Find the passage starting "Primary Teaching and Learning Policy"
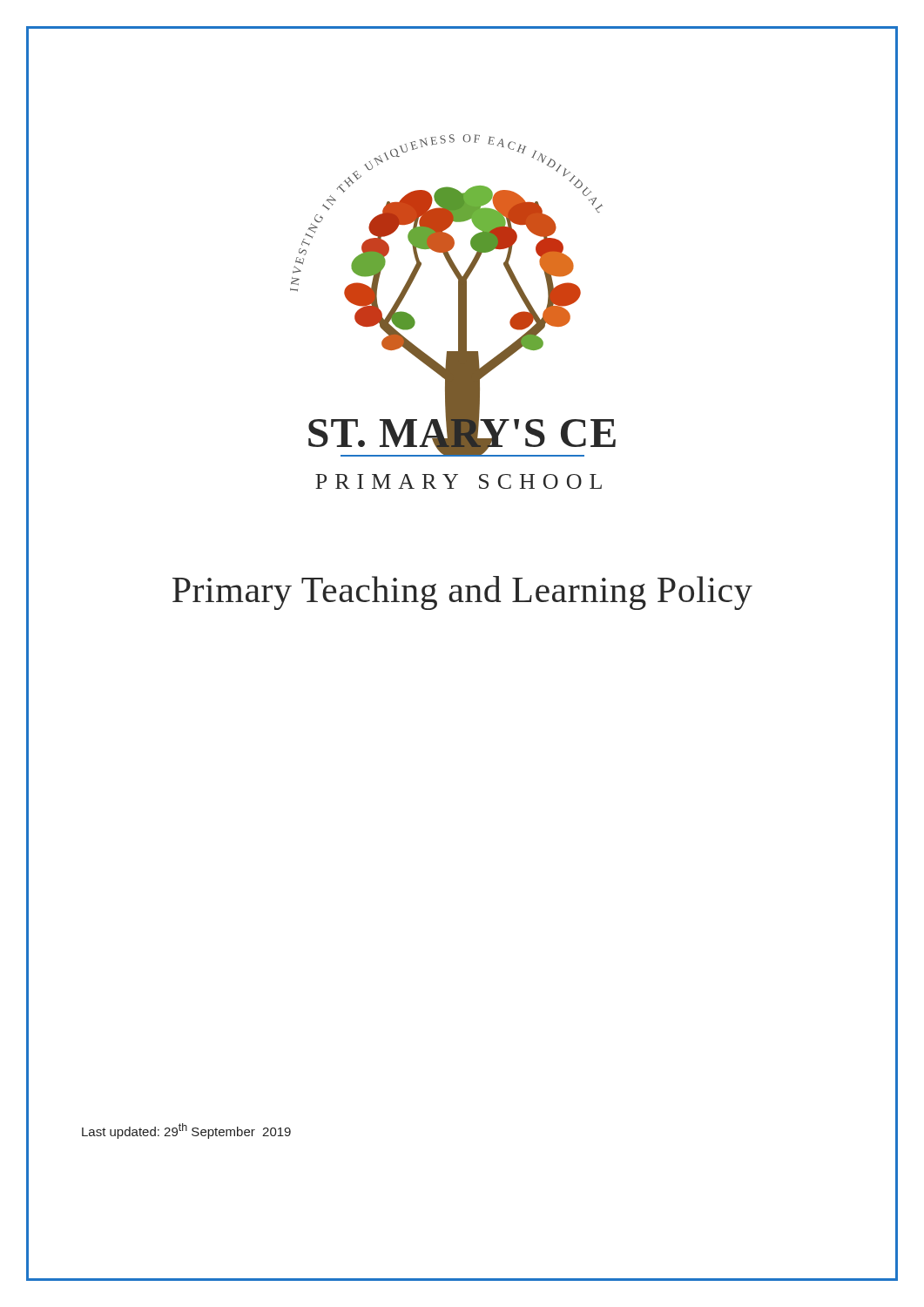Image resolution: width=924 pixels, height=1307 pixels. (x=462, y=590)
